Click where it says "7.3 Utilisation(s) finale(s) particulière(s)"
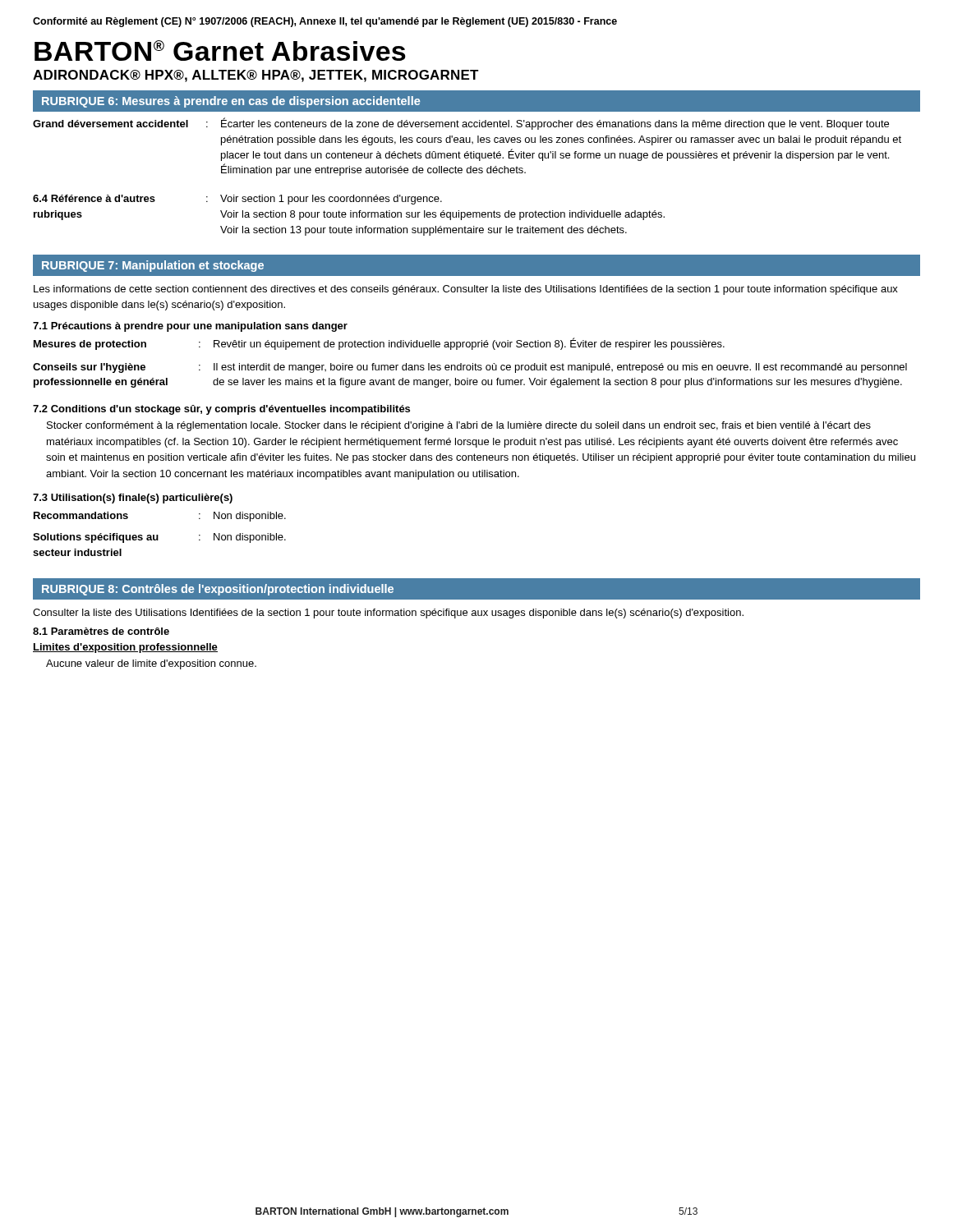The image size is (953, 1232). (133, 498)
